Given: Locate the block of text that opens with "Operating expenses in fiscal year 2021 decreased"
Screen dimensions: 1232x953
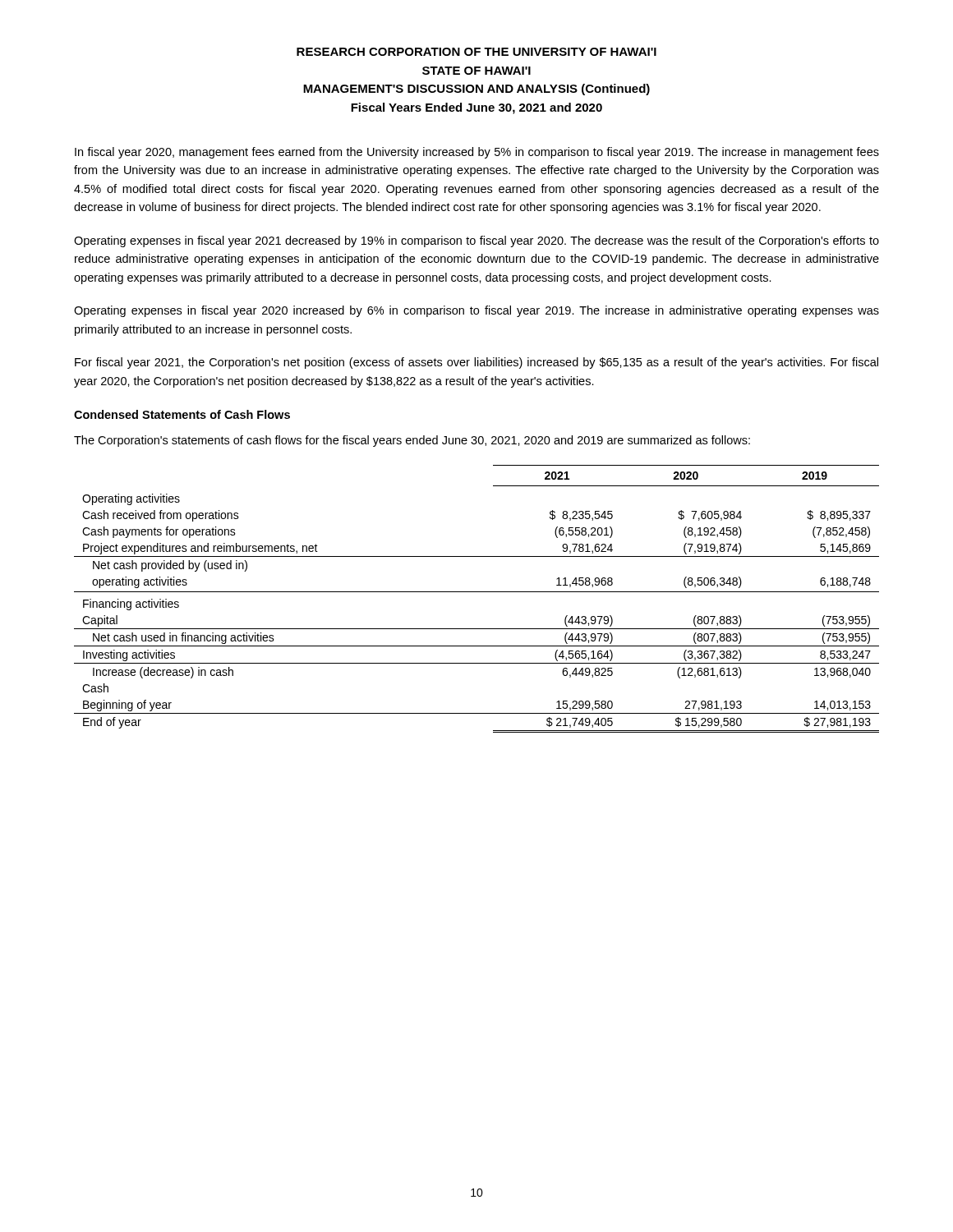Looking at the screenshot, I should click(x=476, y=259).
